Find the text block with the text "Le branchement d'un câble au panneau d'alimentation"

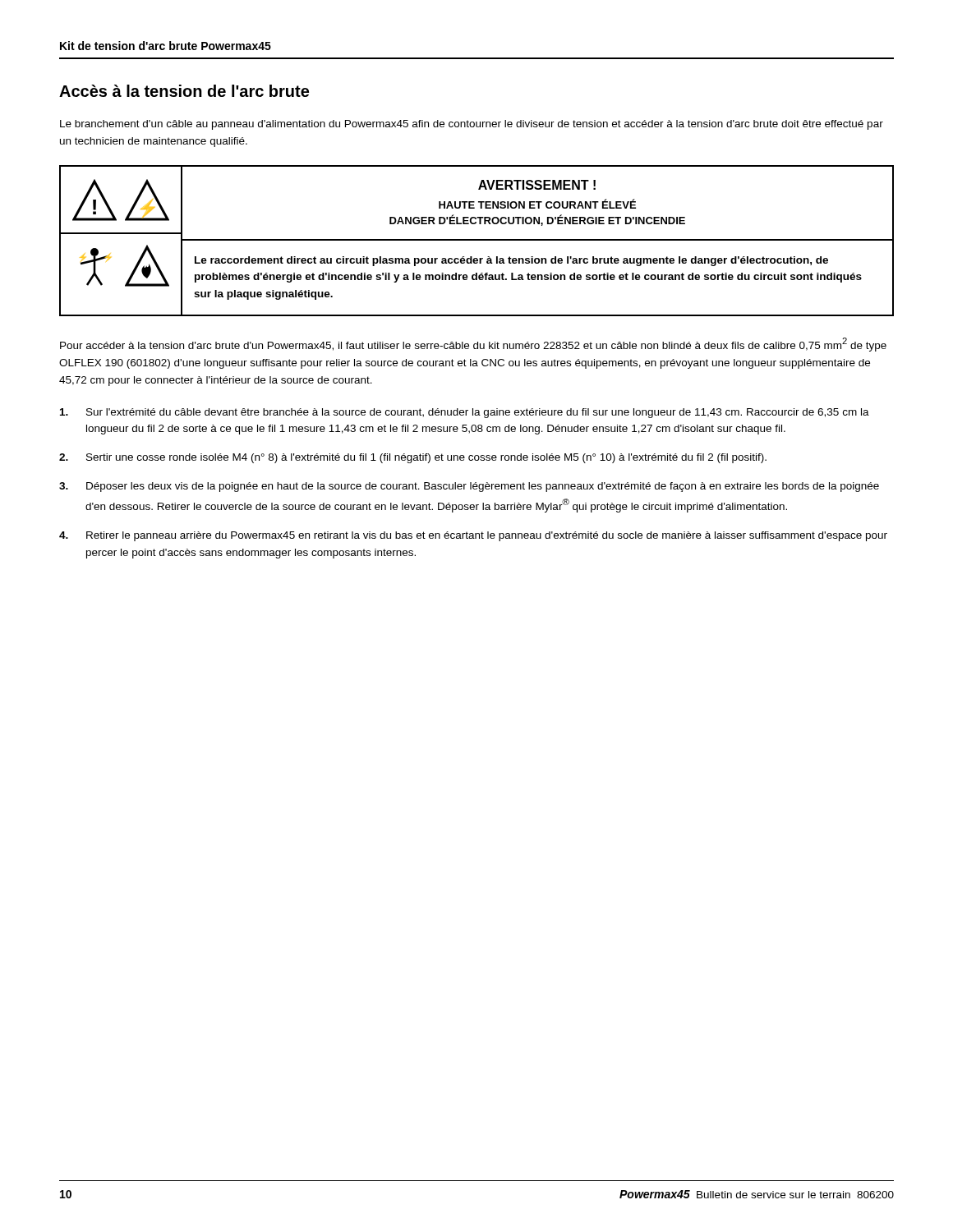pyautogui.click(x=471, y=132)
